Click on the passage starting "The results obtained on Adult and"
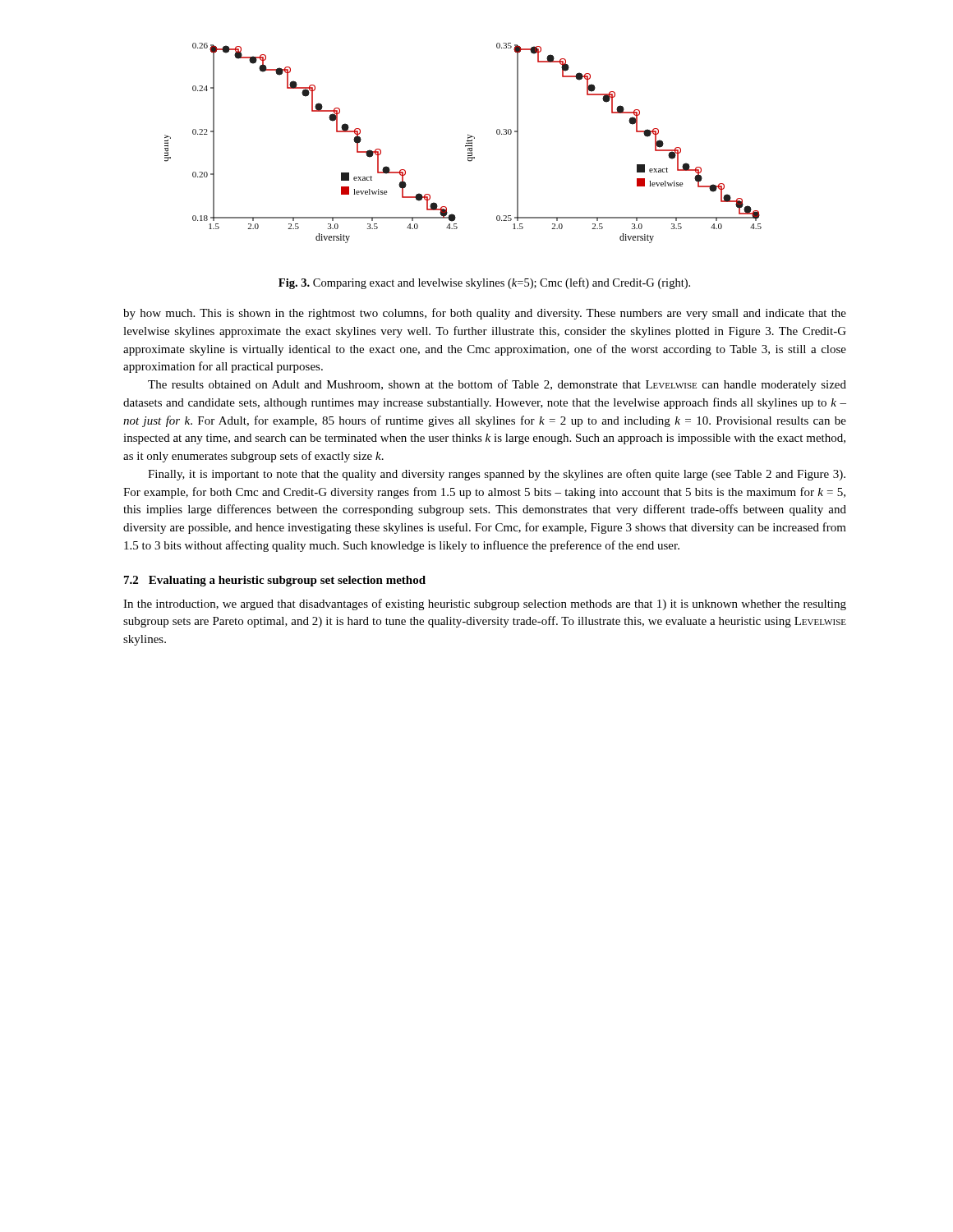The height and width of the screenshot is (1232, 953). (485, 421)
